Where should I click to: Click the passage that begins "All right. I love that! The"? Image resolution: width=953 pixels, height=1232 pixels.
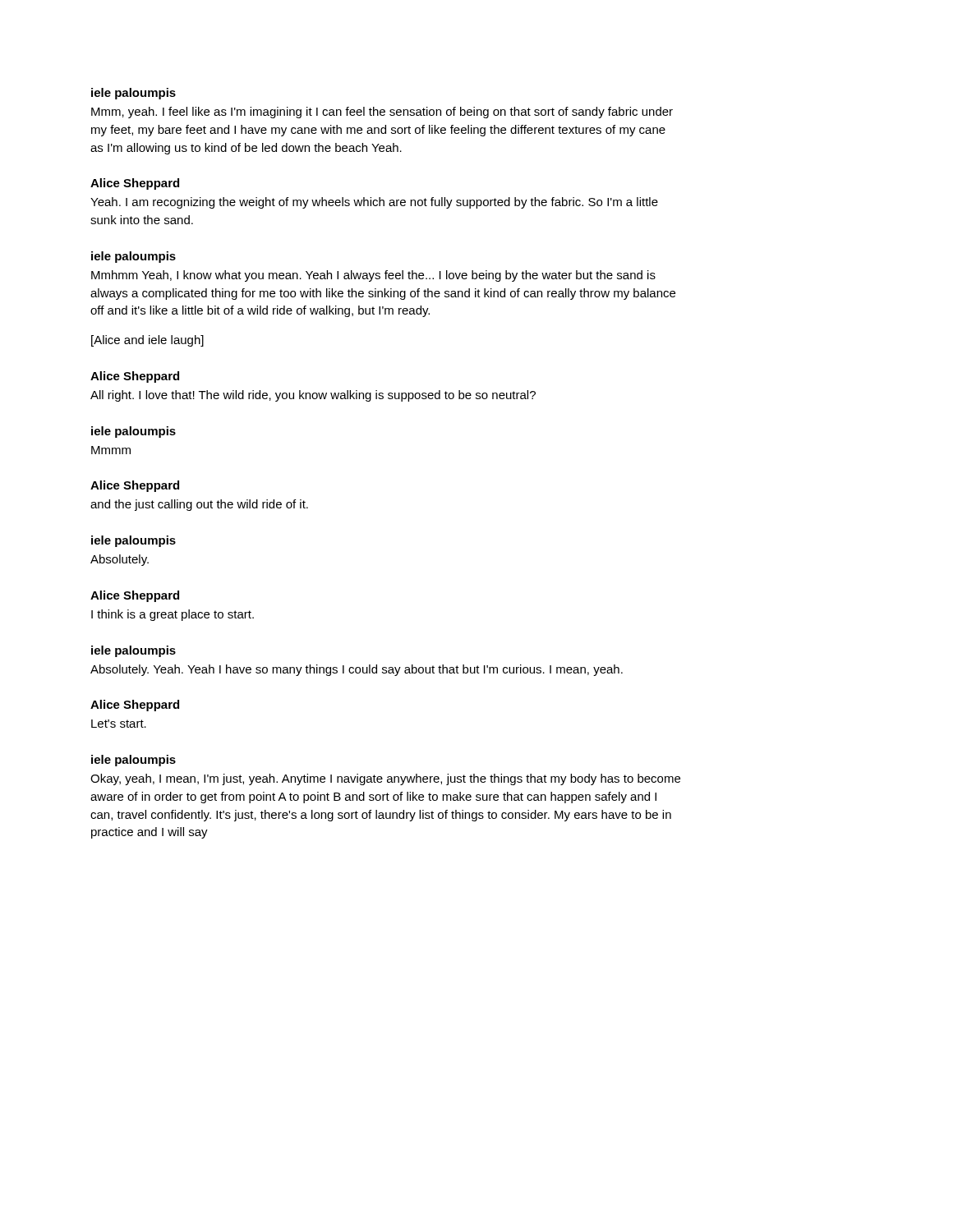[313, 394]
